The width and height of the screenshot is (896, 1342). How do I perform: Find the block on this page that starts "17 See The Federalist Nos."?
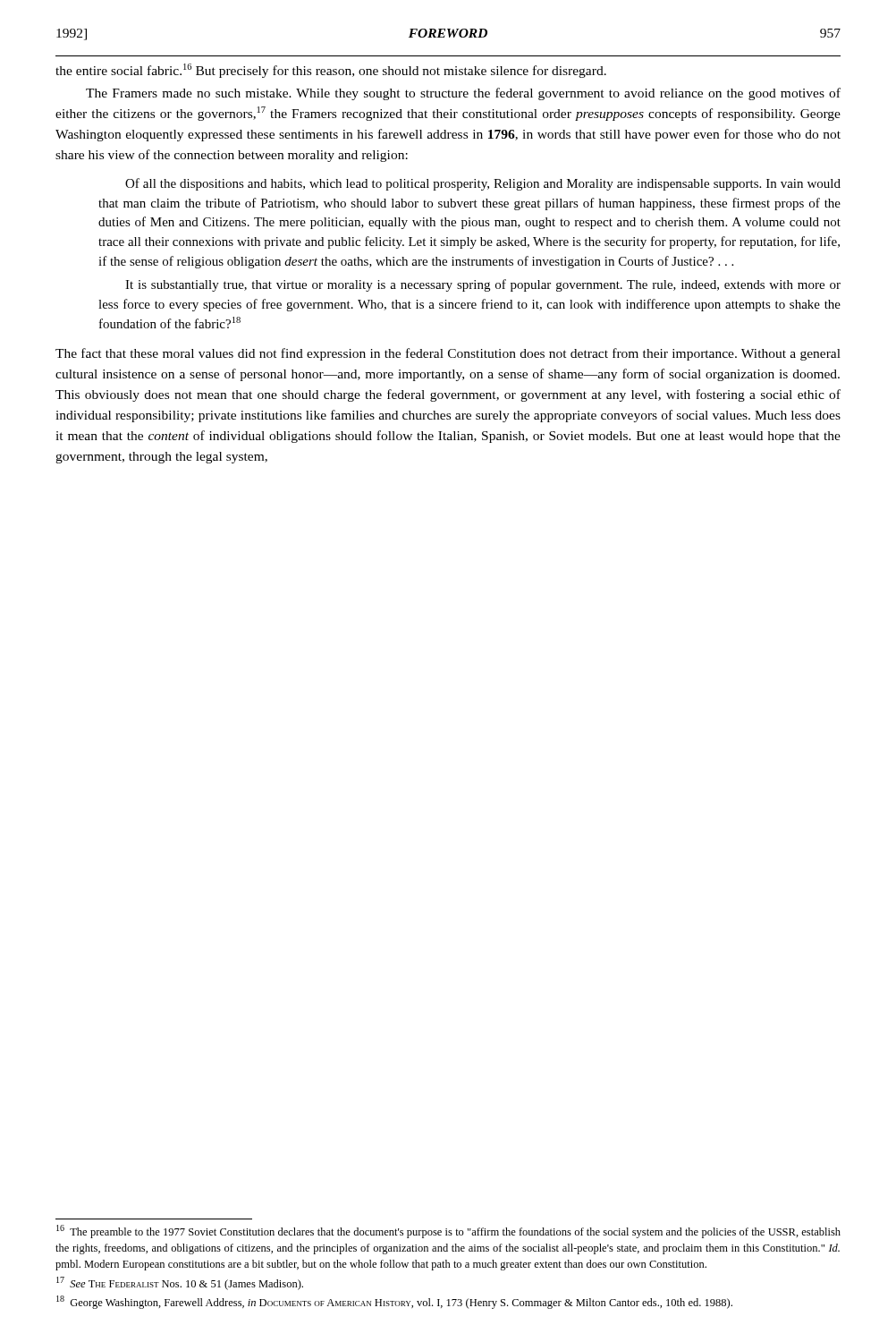(x=180, y=1283)
